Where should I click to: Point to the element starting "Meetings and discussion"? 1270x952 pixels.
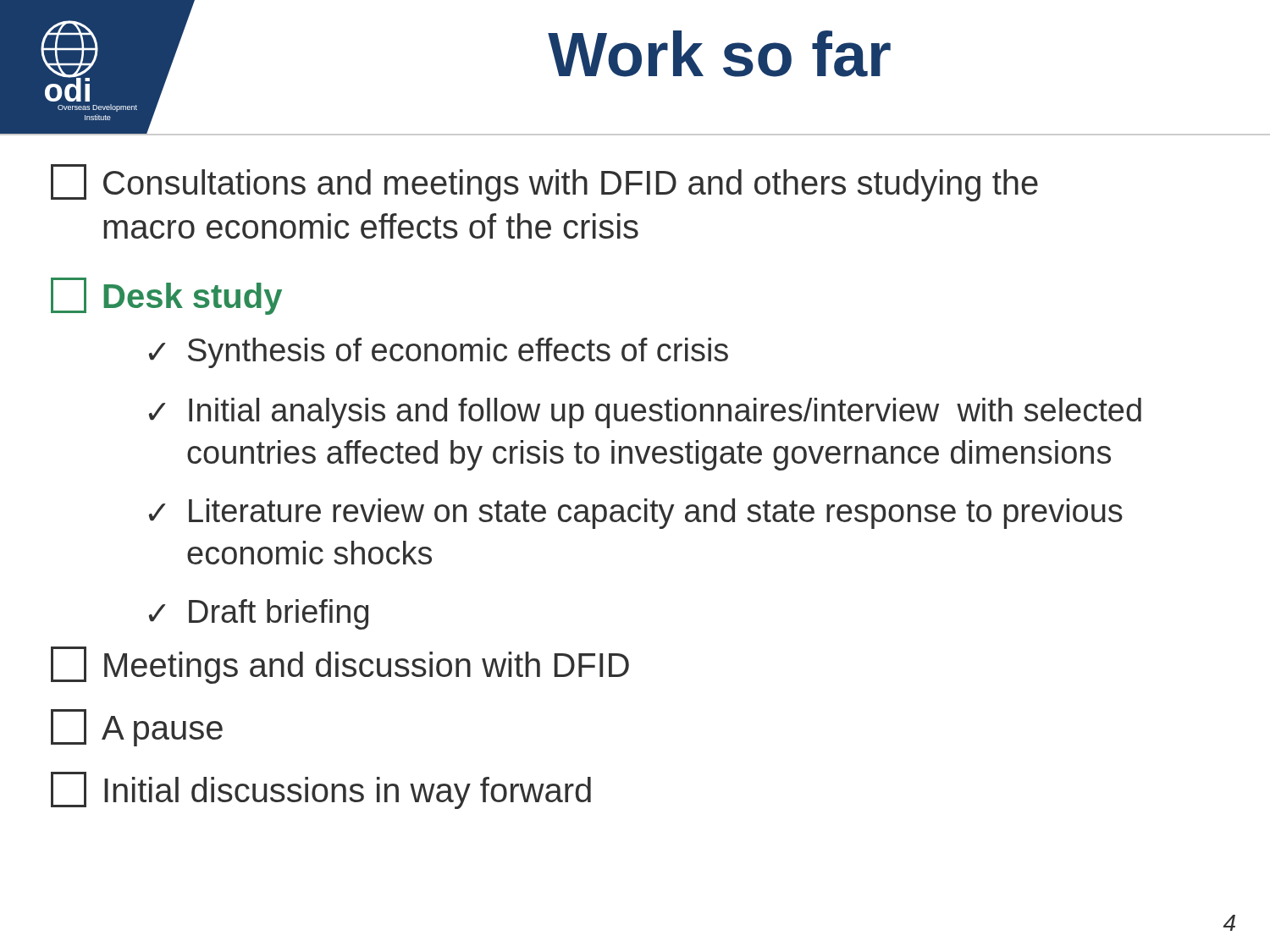[x=635, y=665]
